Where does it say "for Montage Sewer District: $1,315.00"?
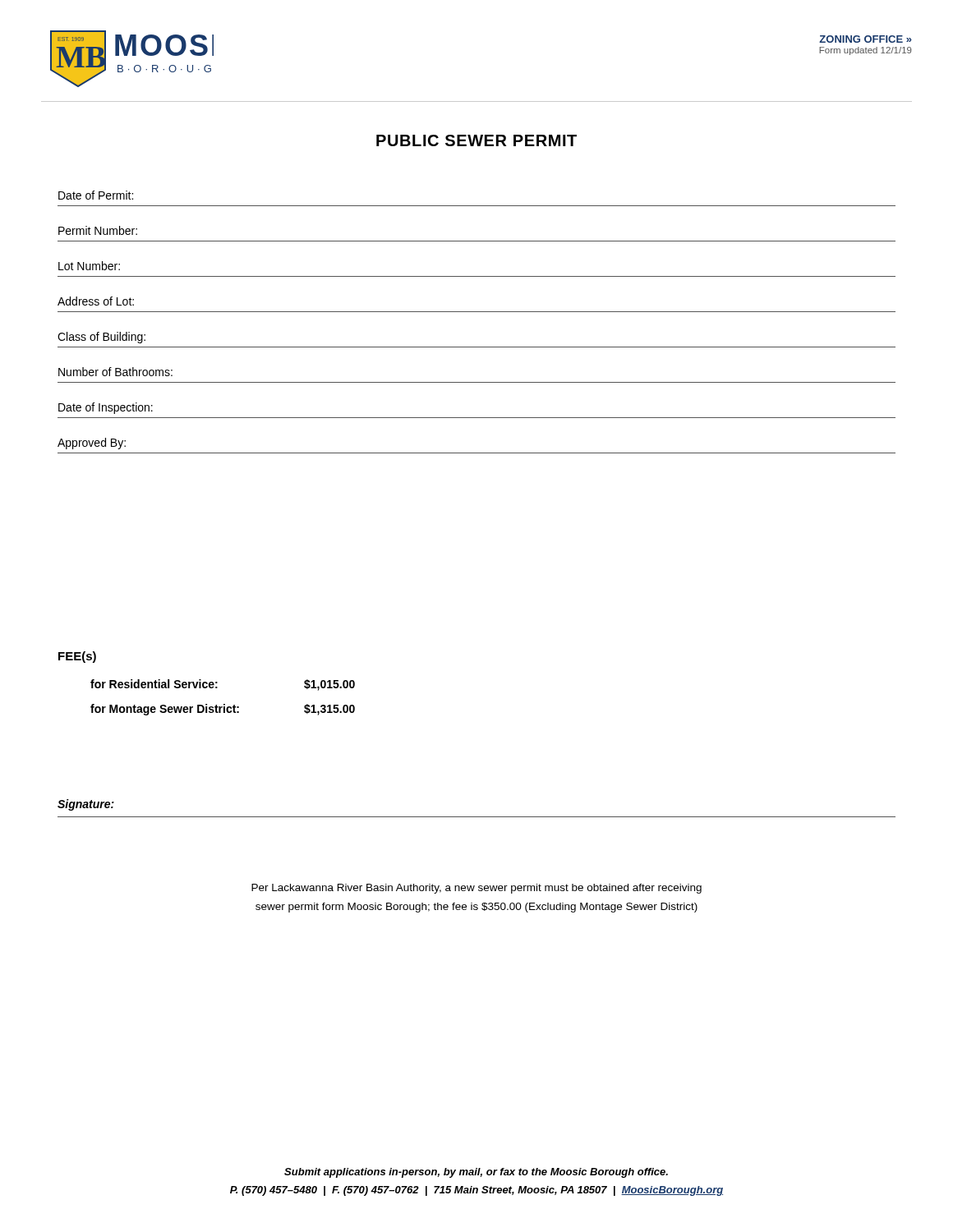953x1232 pixels. pos(223,709)
